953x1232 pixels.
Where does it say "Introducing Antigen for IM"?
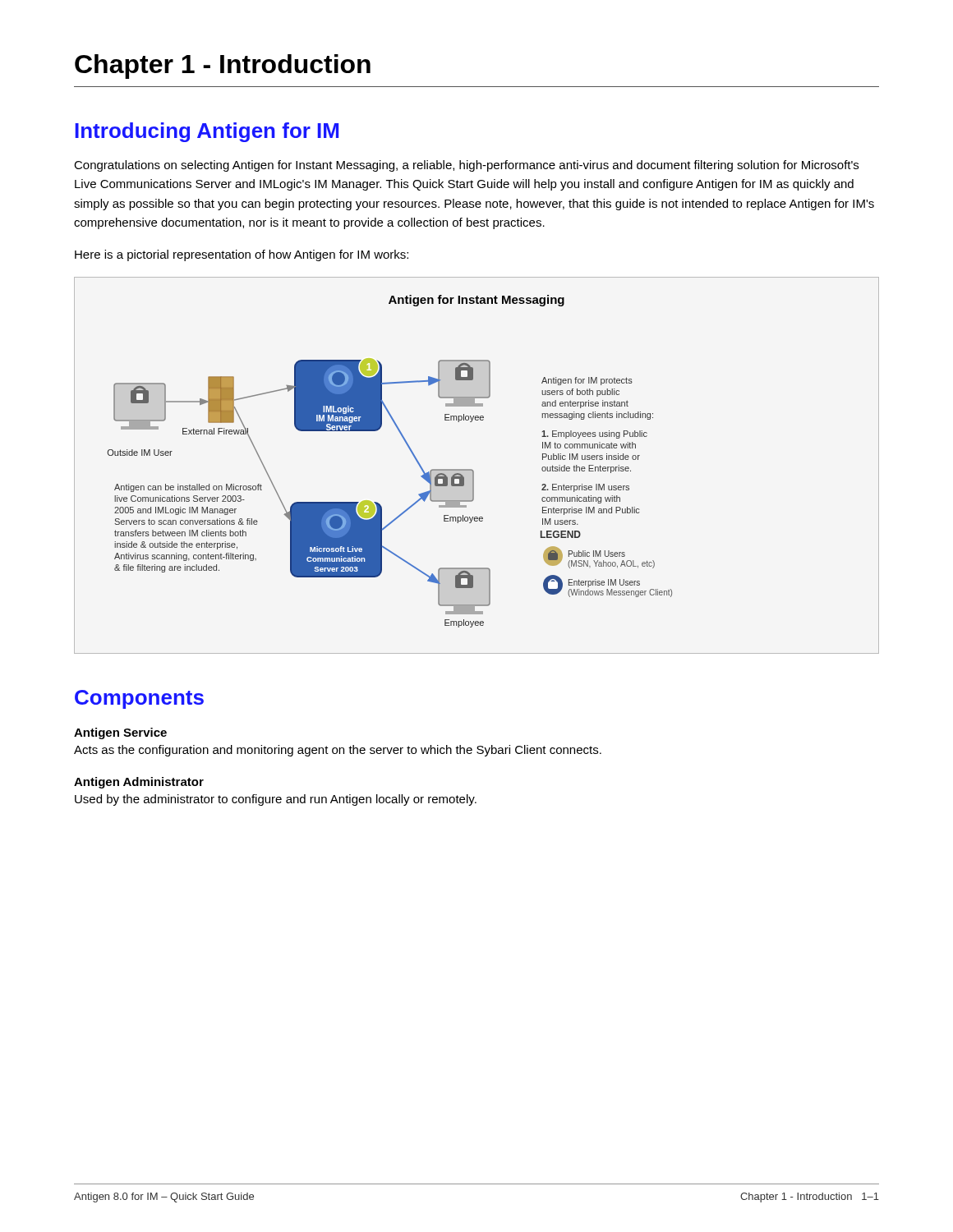tap(207, 132)
